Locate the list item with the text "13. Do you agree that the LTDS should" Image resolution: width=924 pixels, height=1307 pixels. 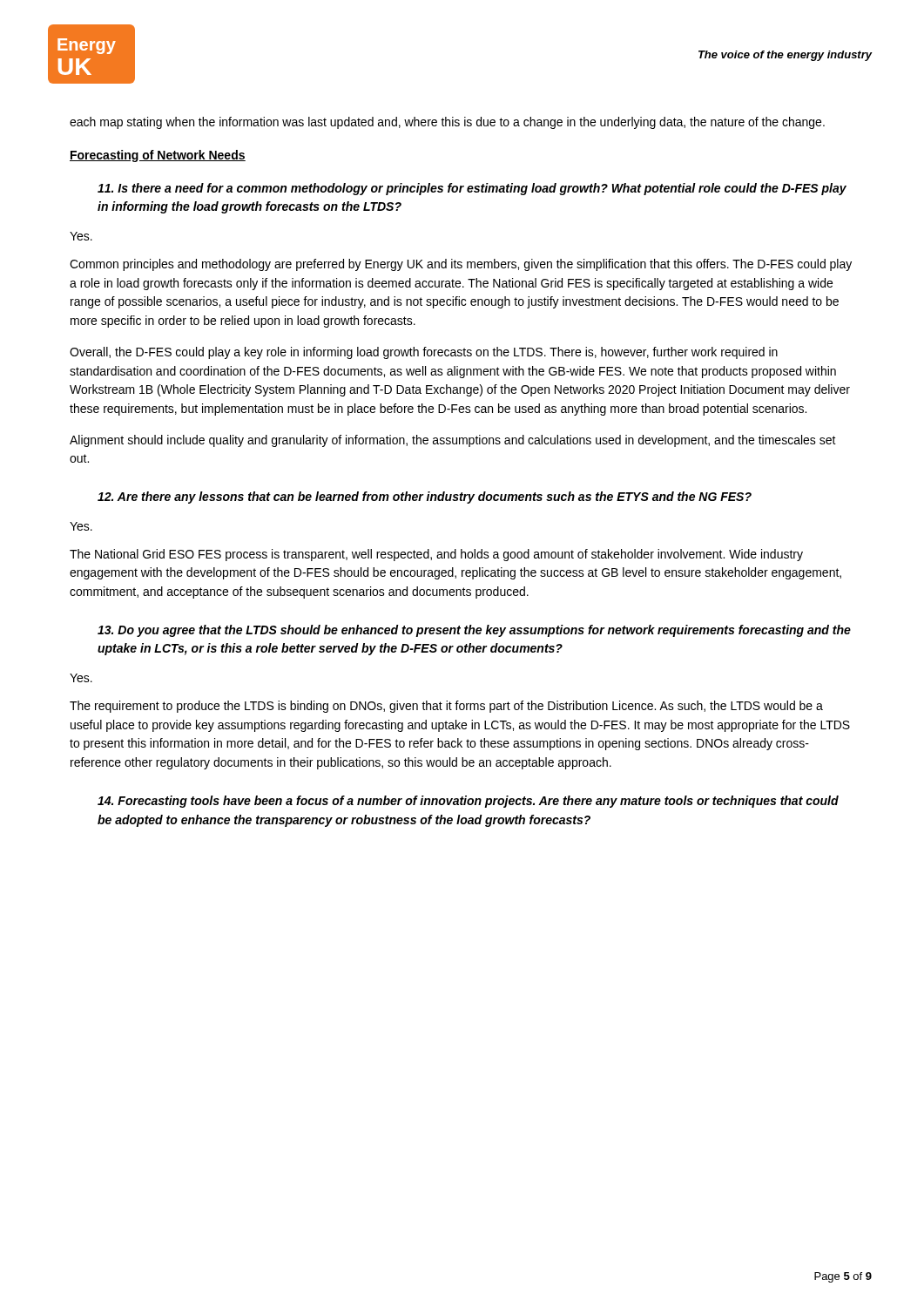click(476, 640)
